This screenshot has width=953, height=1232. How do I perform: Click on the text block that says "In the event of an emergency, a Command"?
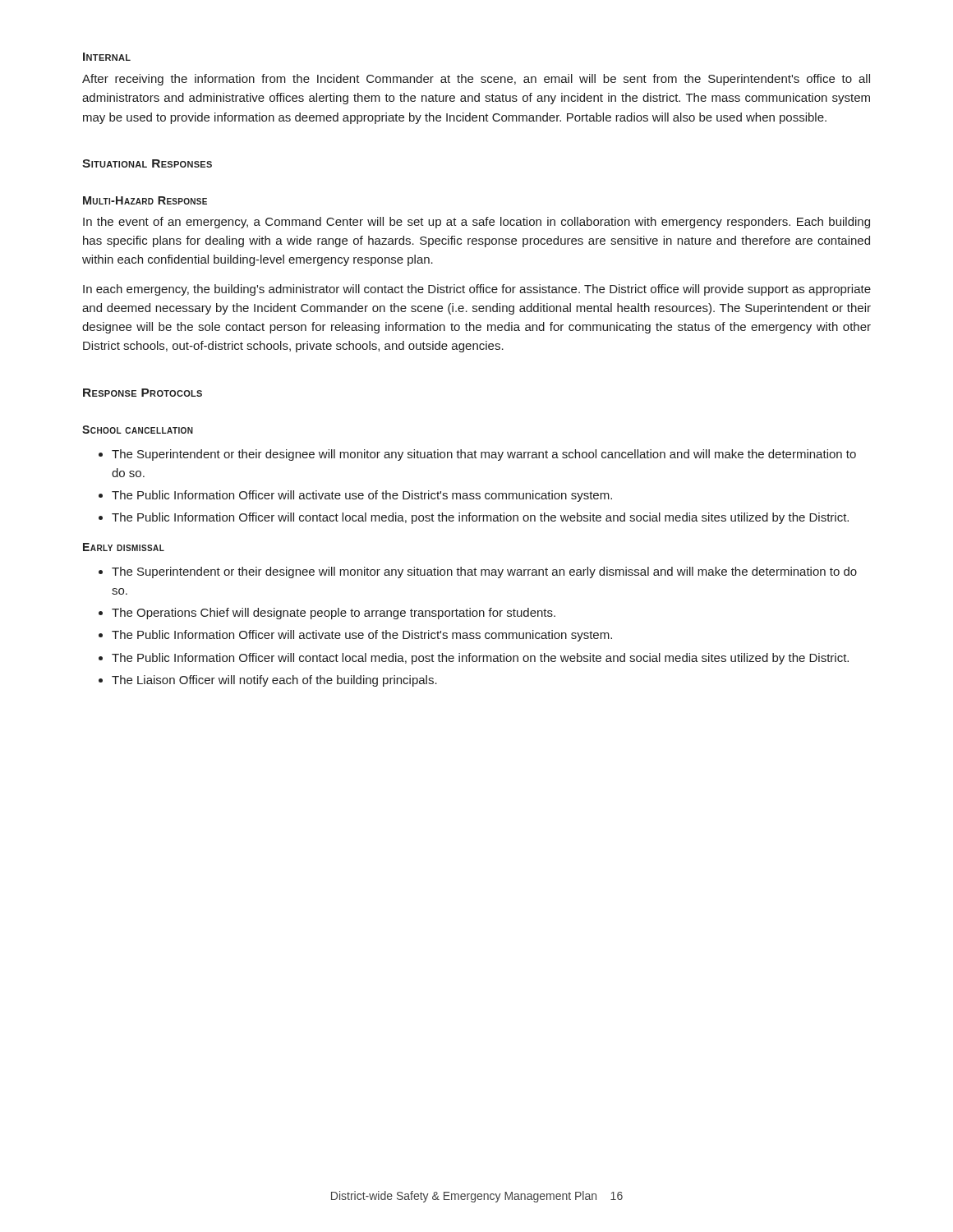tap(476, 240)
